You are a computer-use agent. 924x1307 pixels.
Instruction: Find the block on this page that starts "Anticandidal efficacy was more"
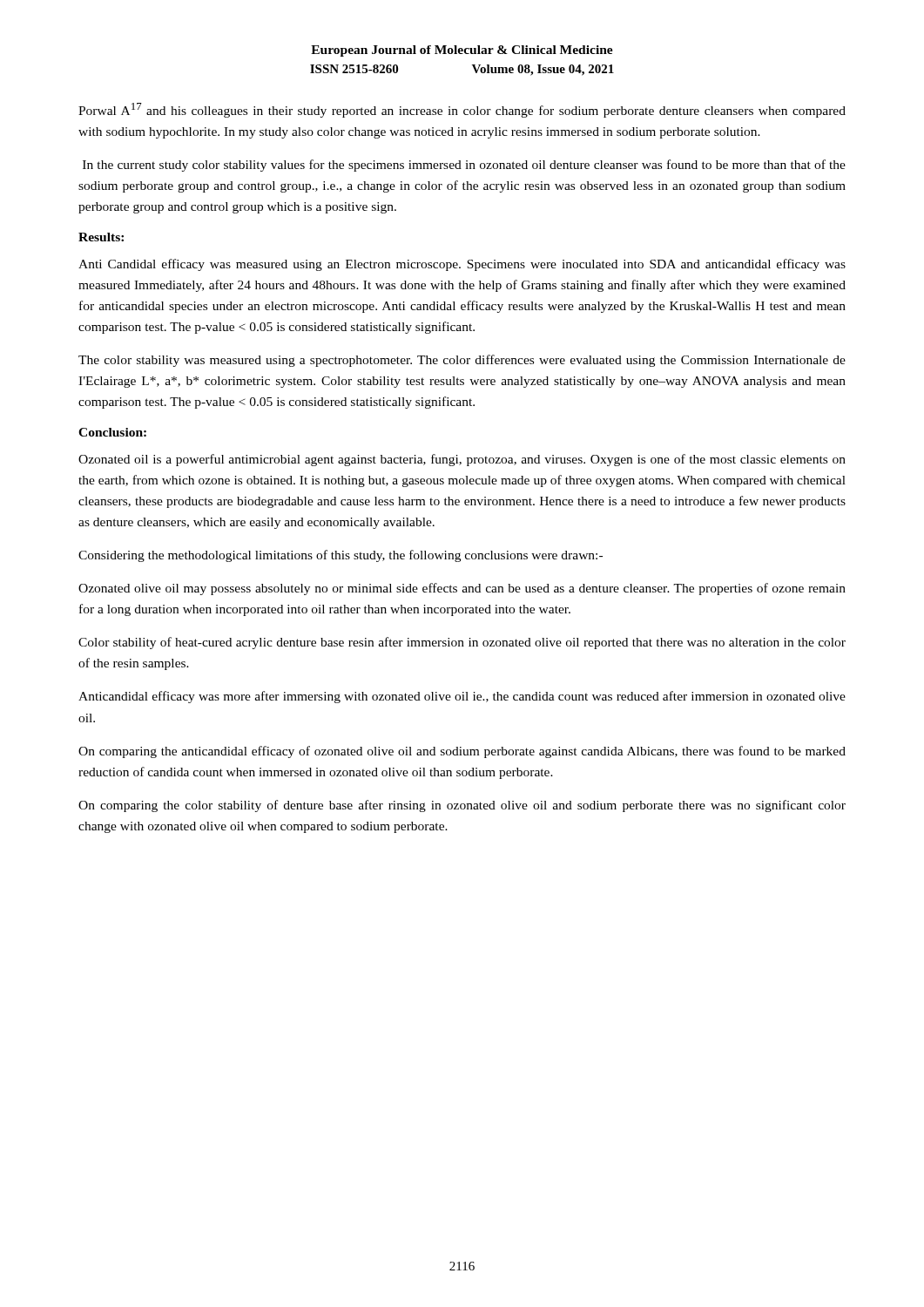coord(462,707)
